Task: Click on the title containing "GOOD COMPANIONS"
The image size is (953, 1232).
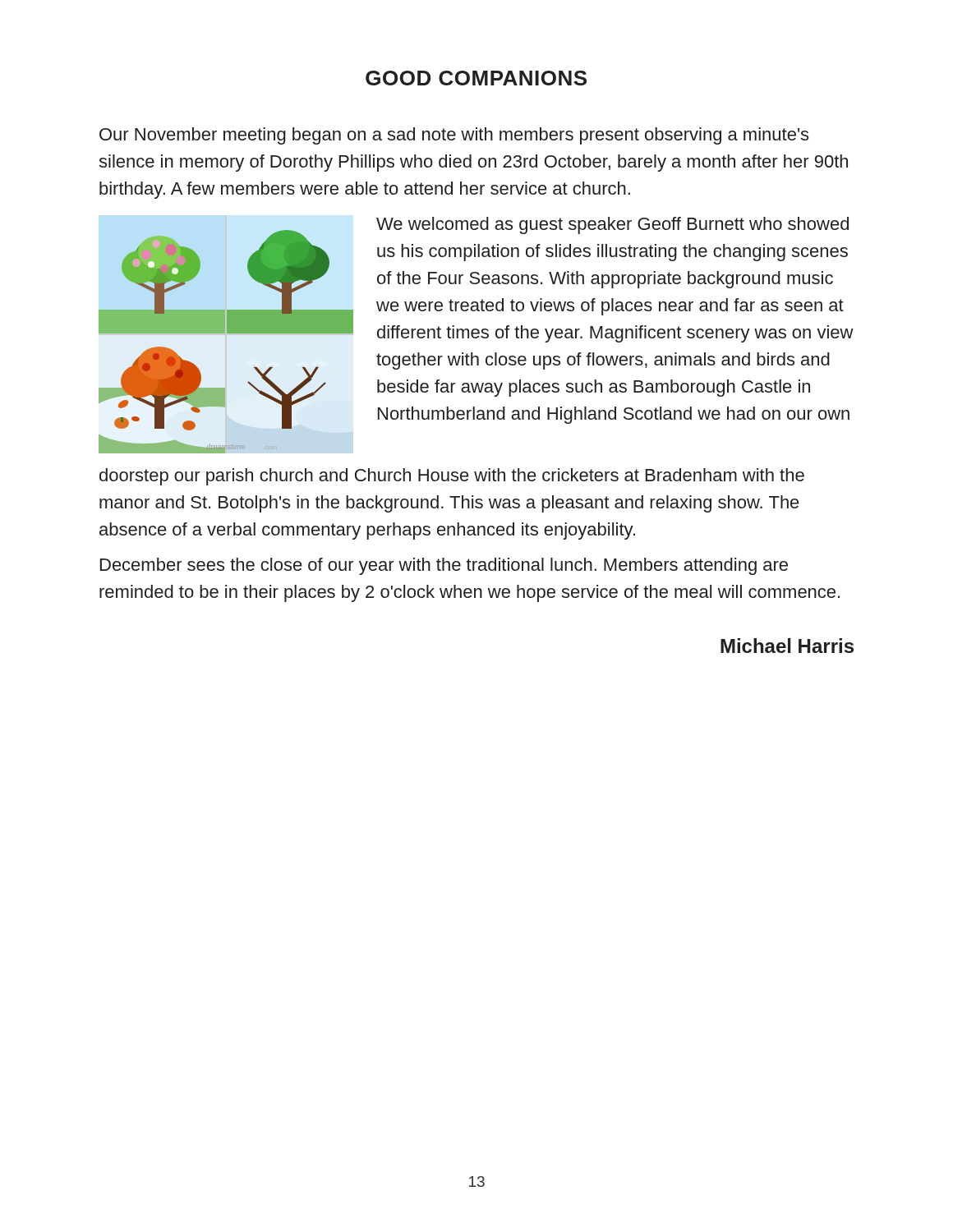Action: coord(476,78)
